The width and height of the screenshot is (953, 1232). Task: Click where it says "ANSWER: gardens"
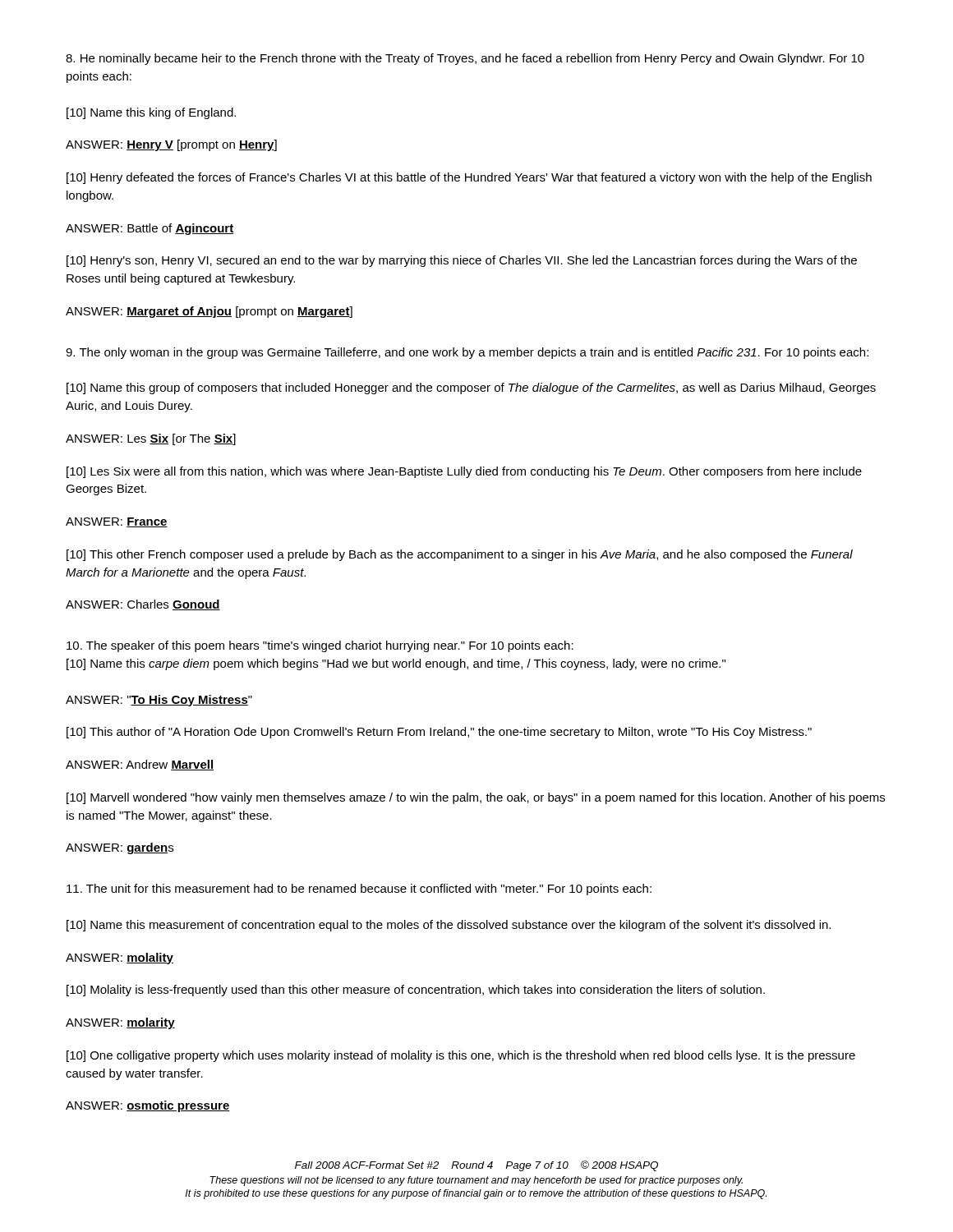(120, 848)
